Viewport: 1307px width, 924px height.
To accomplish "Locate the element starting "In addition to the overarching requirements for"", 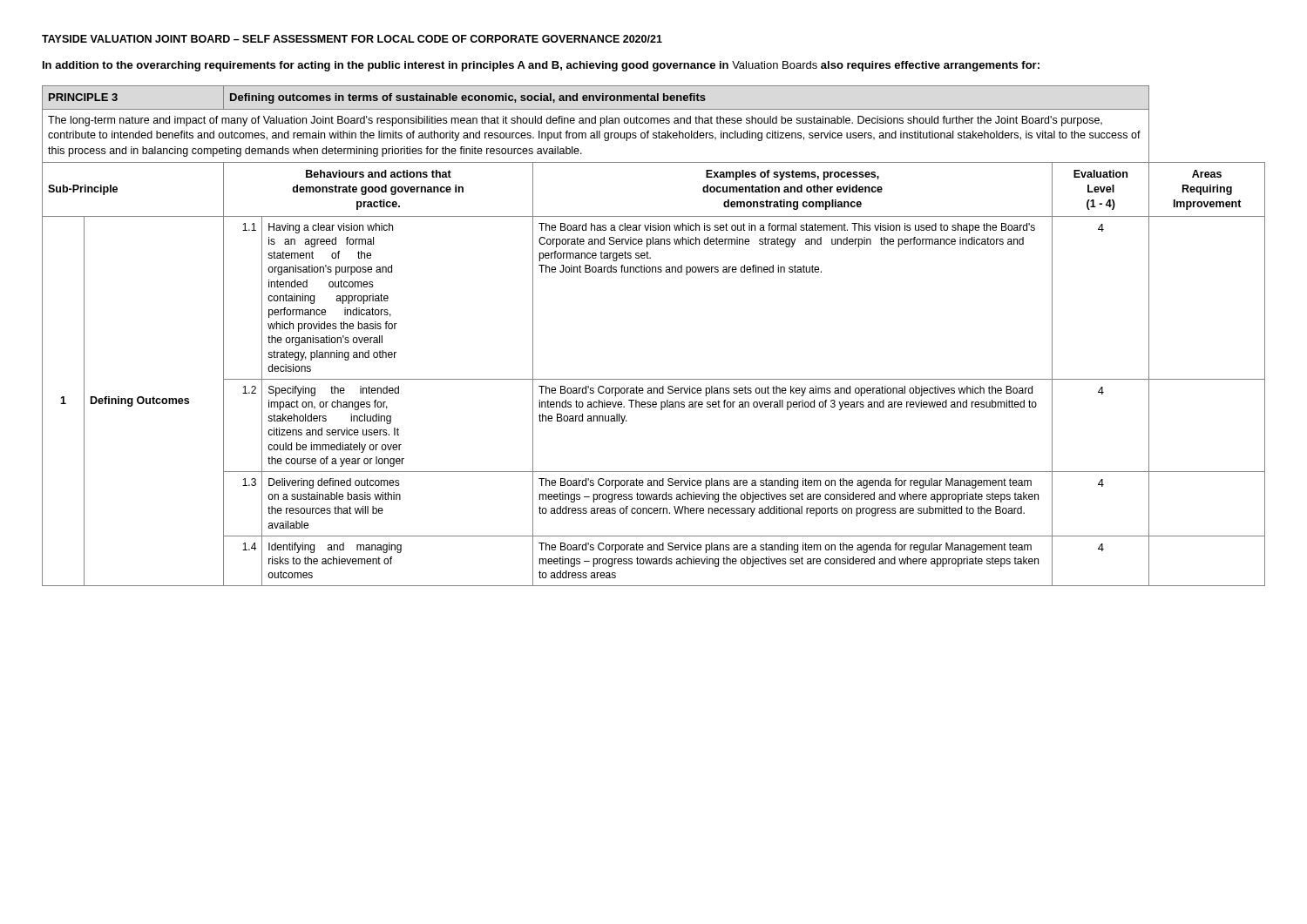I will (x=541, y=65).
